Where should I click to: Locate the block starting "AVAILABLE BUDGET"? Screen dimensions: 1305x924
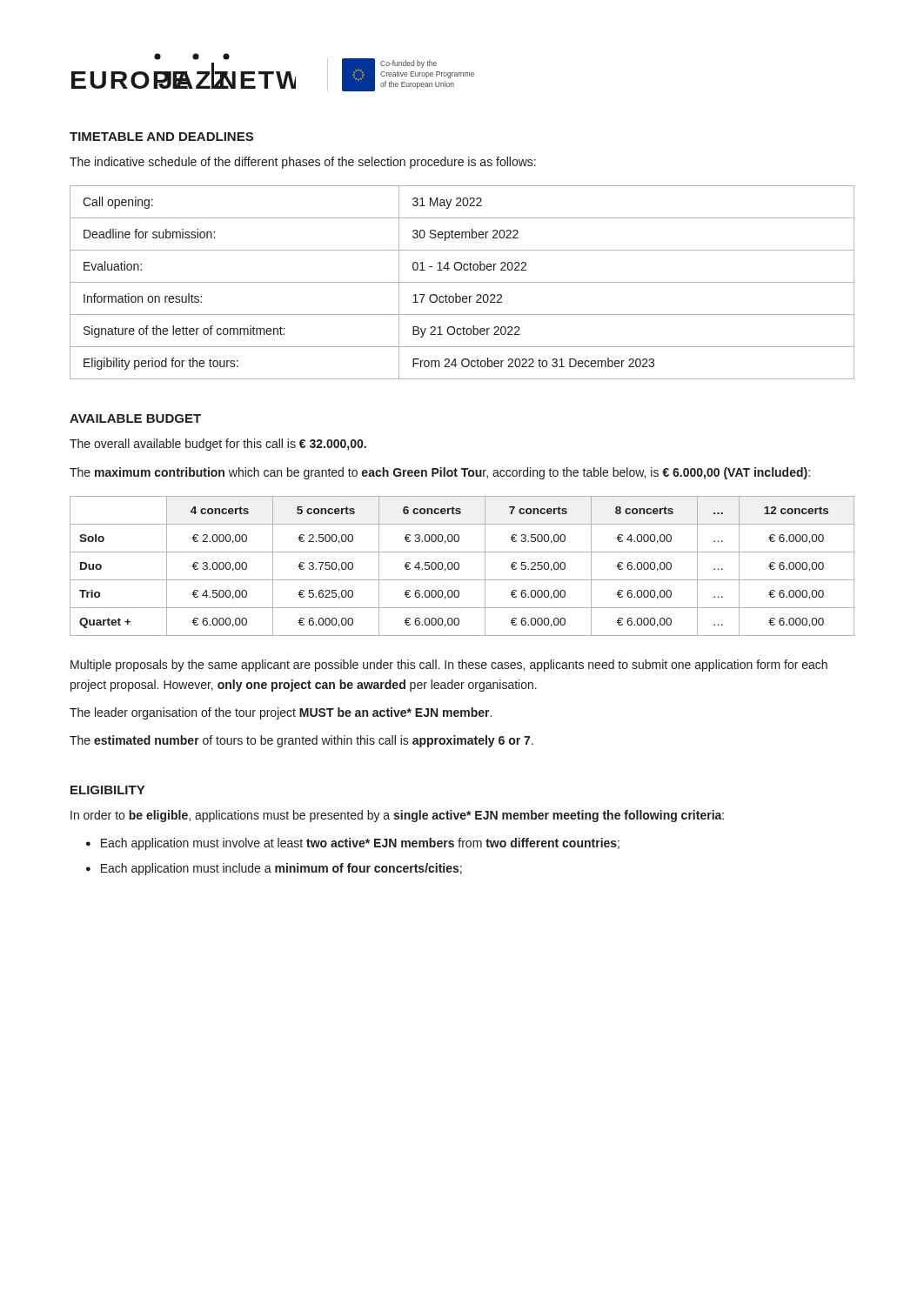(135, 418)
